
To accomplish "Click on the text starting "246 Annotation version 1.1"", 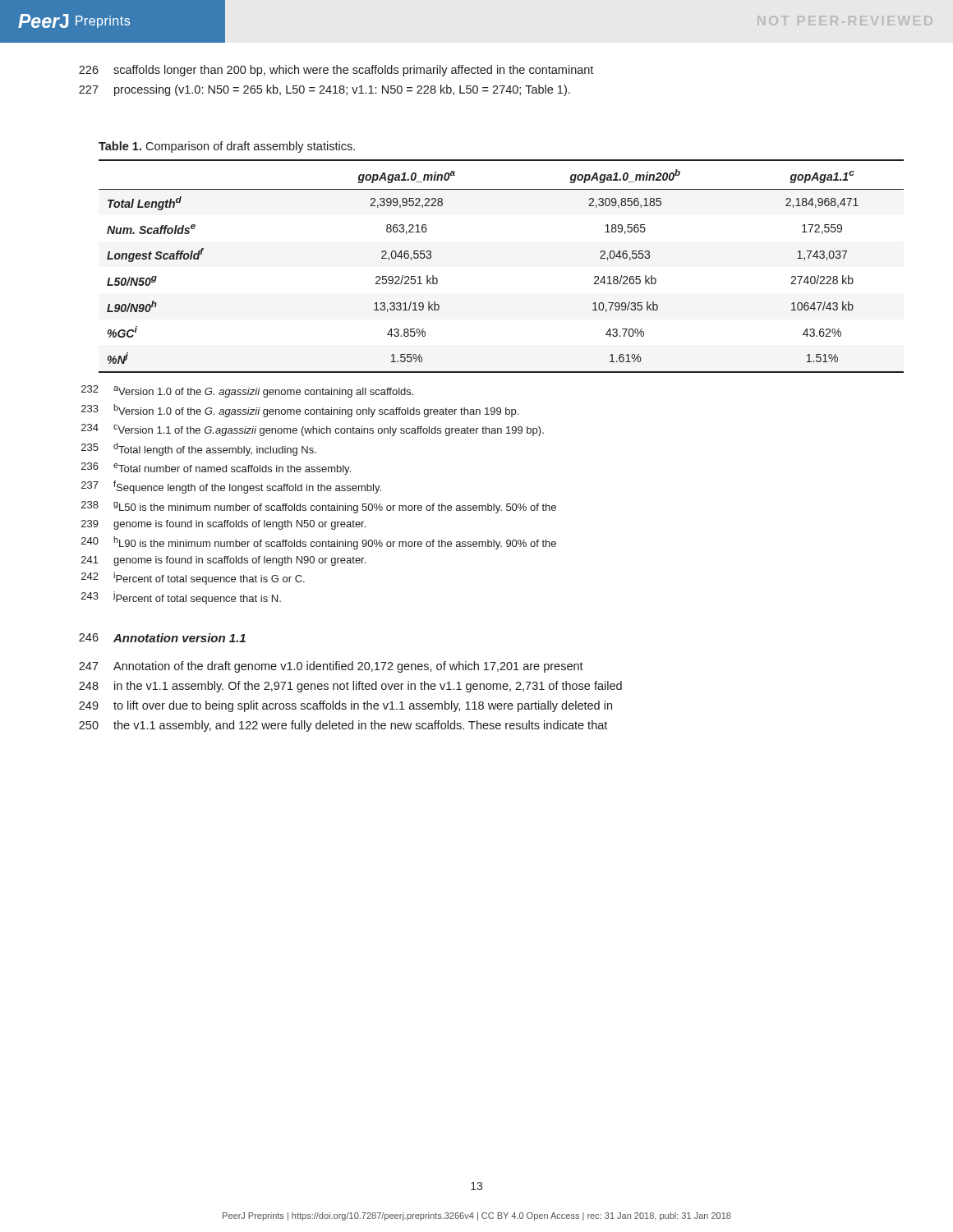I will (162, 638).
